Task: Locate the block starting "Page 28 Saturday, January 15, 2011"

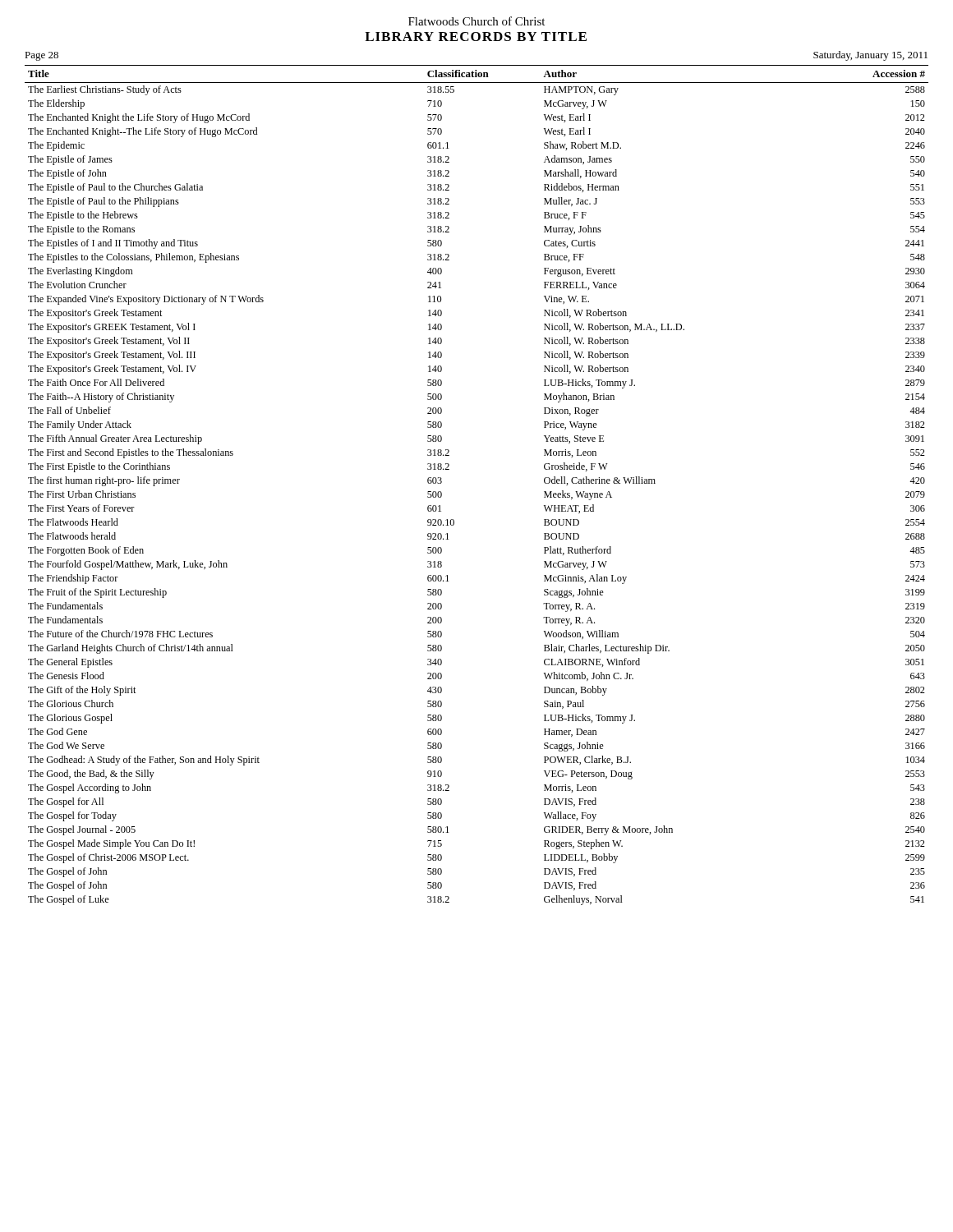Action: pos(476,55)
